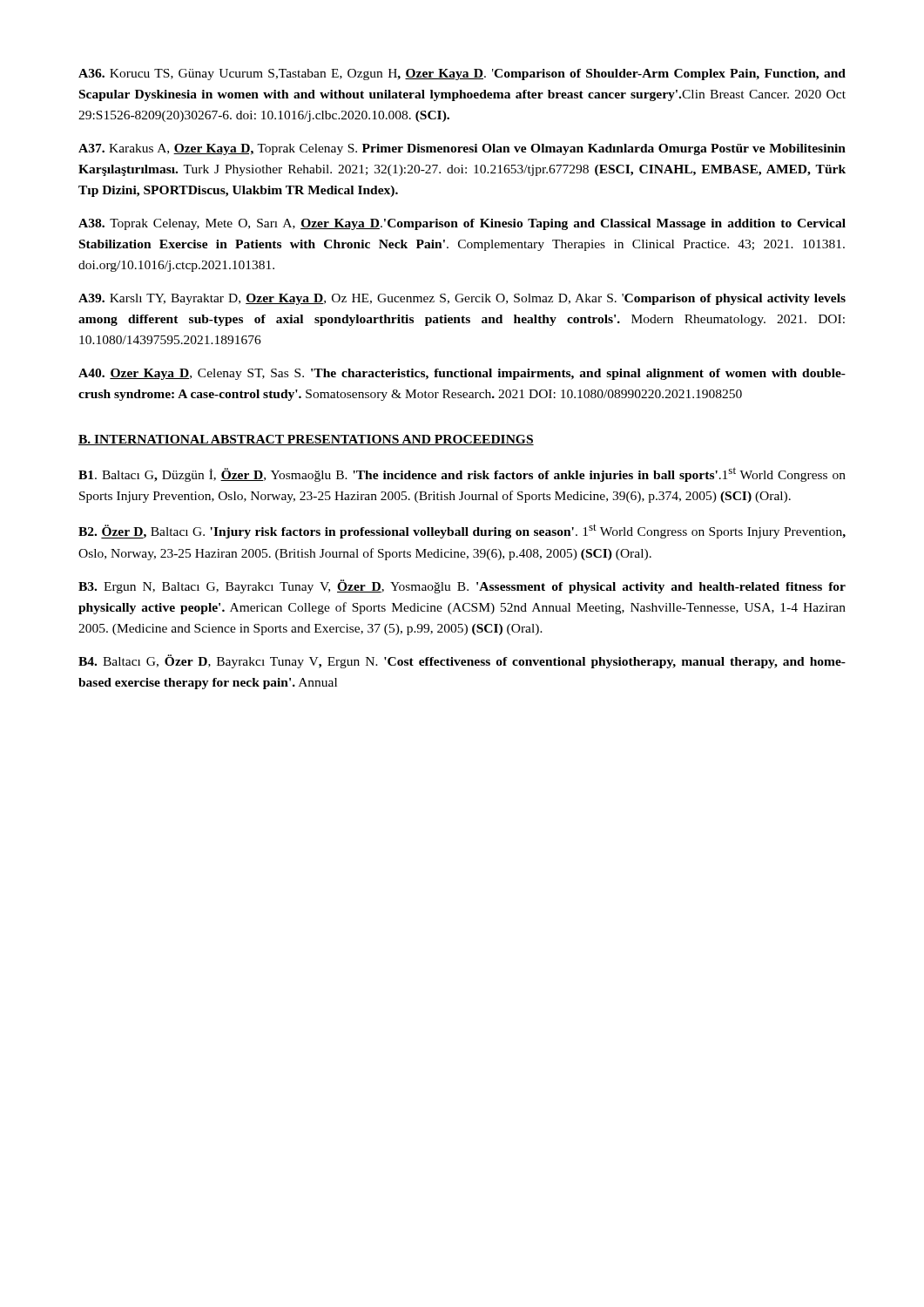Viewport: 924px width, 1307px height.
Task: Find the block on this page that starts "B2. Özer D, Baltacı G."
Action: pos(462,540)
